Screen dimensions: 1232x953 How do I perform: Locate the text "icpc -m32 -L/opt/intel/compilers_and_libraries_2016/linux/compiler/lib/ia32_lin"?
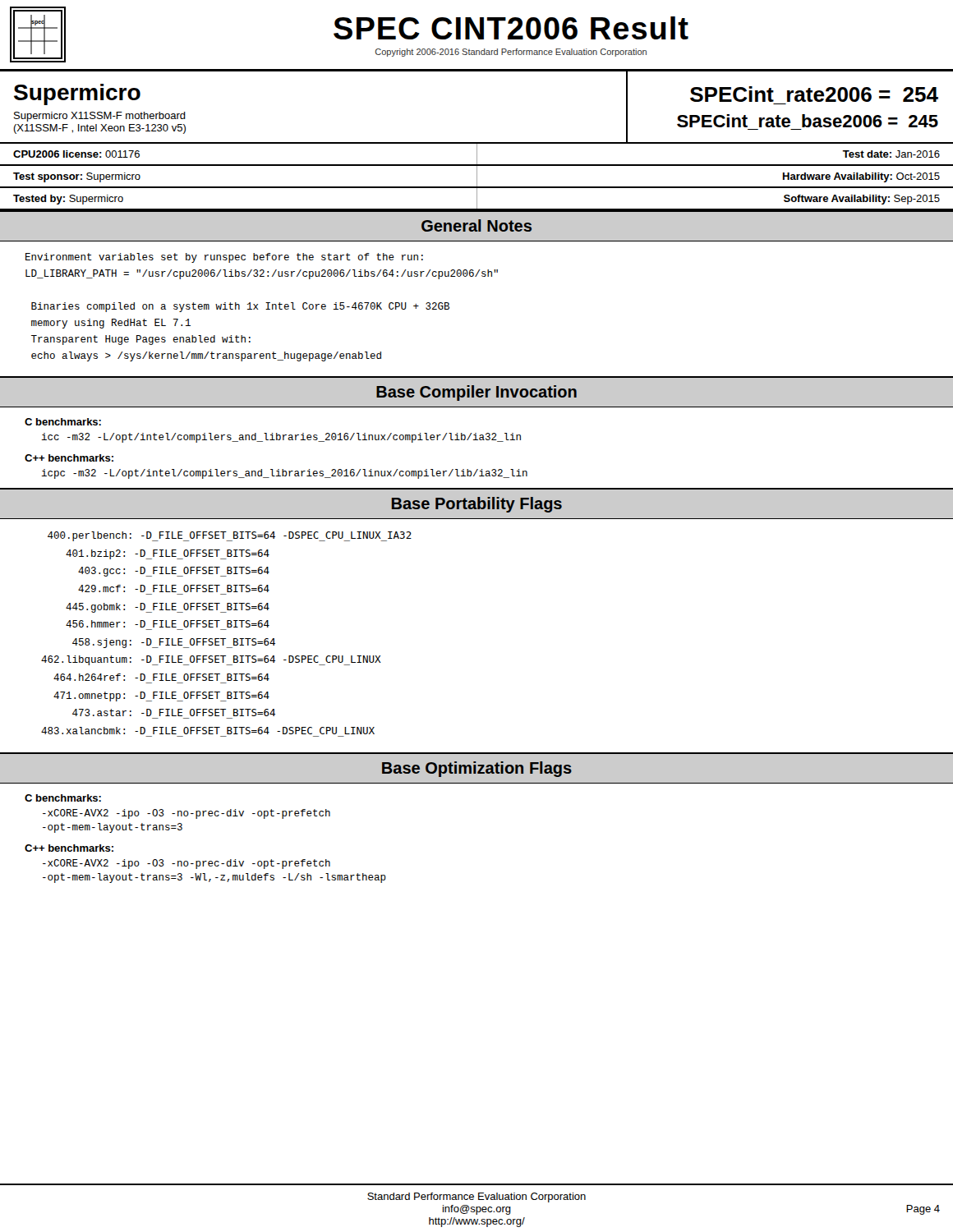[285, 474]
